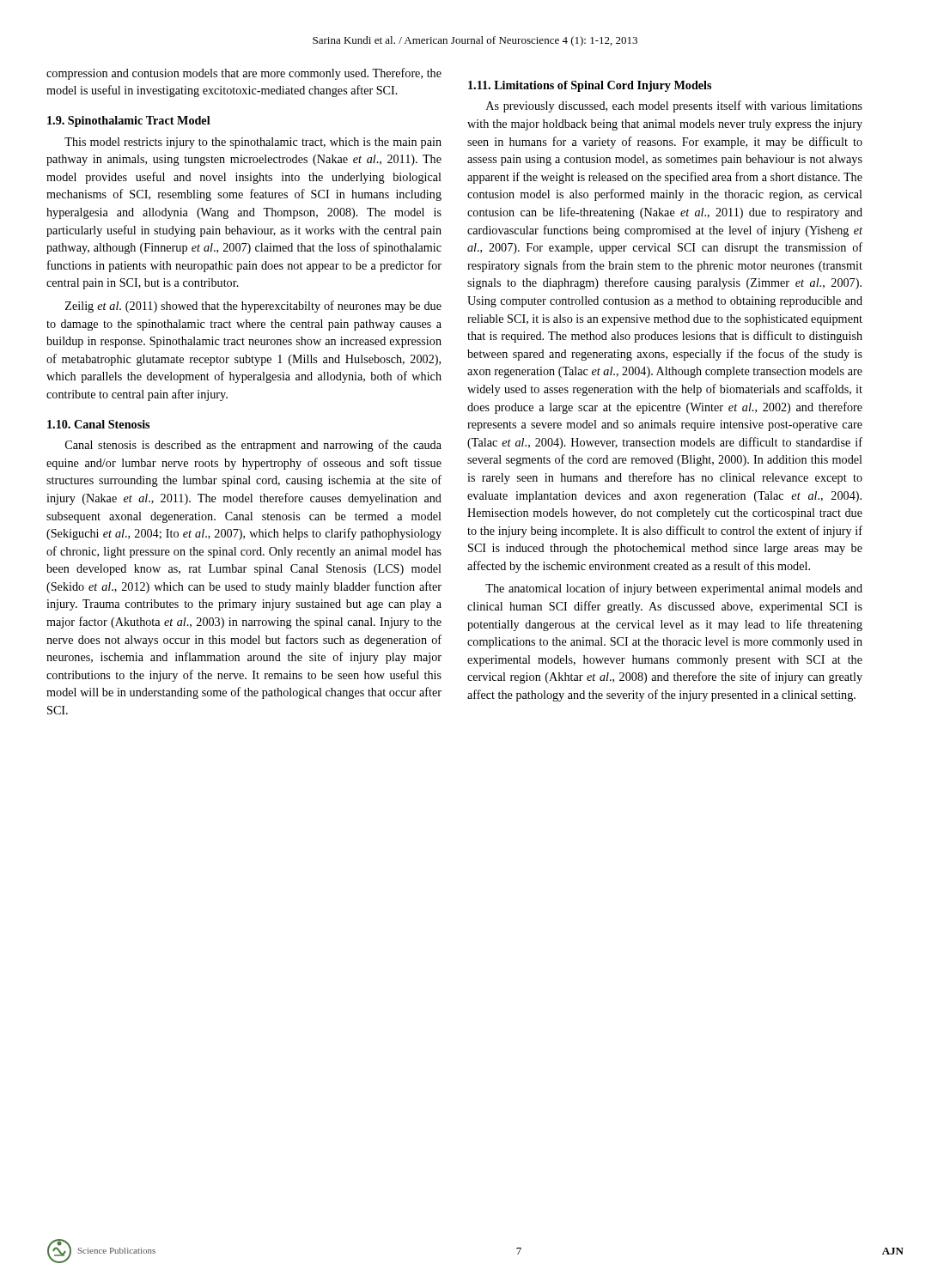The width and height of the screenshot is (950, 1288).
Task: Select the text starting "This model restricts injury to"
Action: pyautogui.click(x=244, y=268)
